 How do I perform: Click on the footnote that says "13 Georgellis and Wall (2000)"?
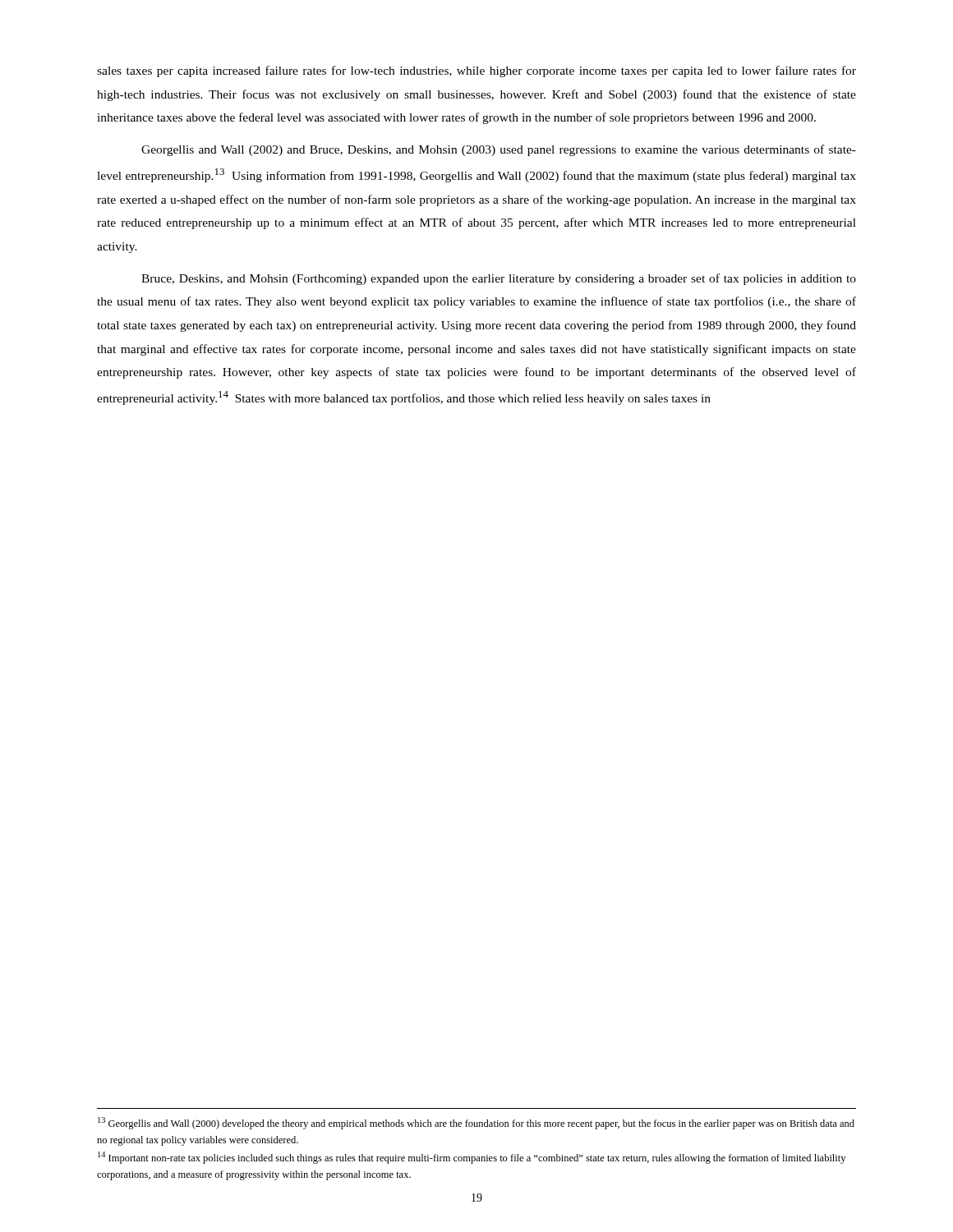[476, 1131]
